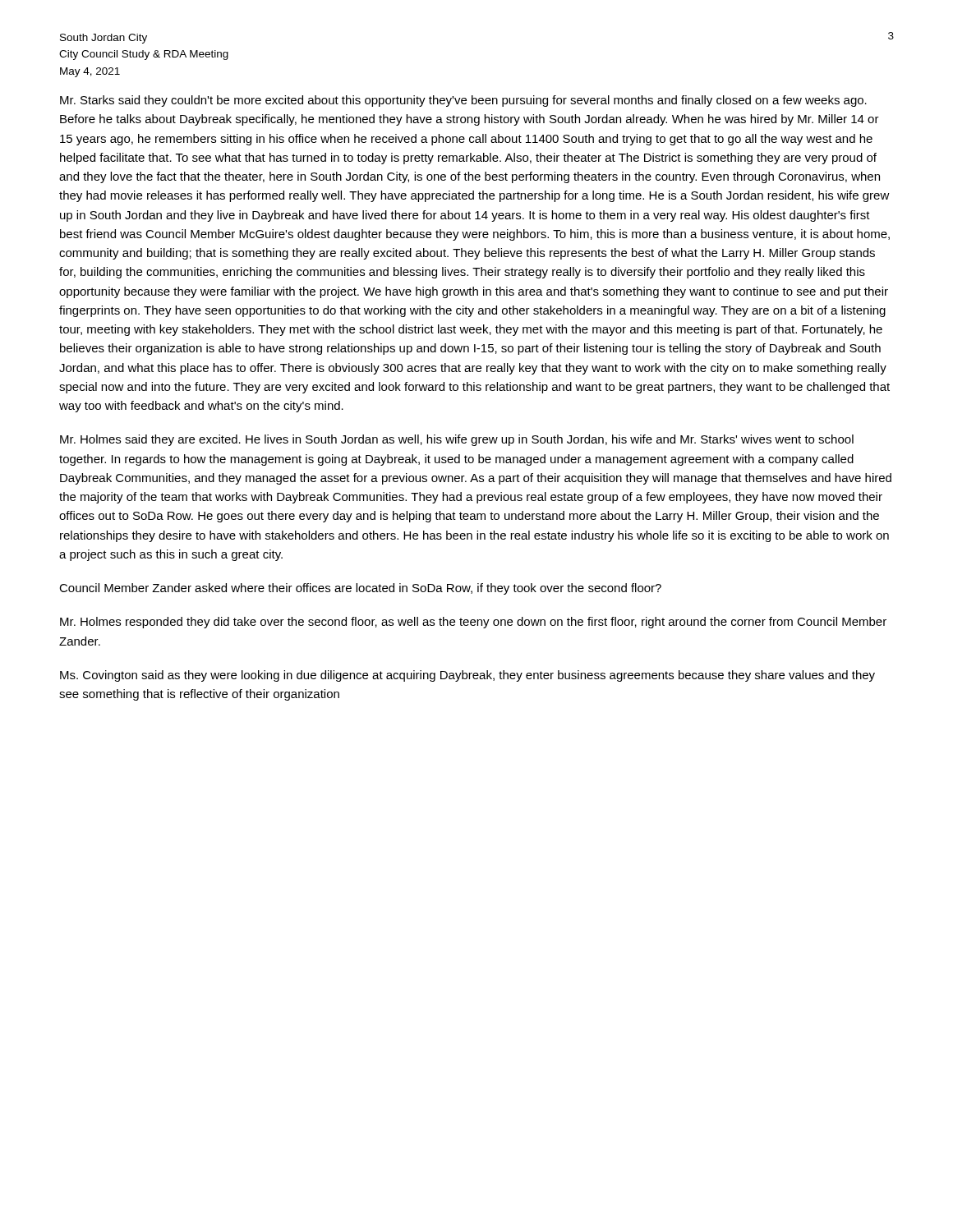The width and height of the screenshot is (953, 1232).
Task: Navigate to the text starting "Mr. Starks said they couldn't be"
Action: pos(475,253)
